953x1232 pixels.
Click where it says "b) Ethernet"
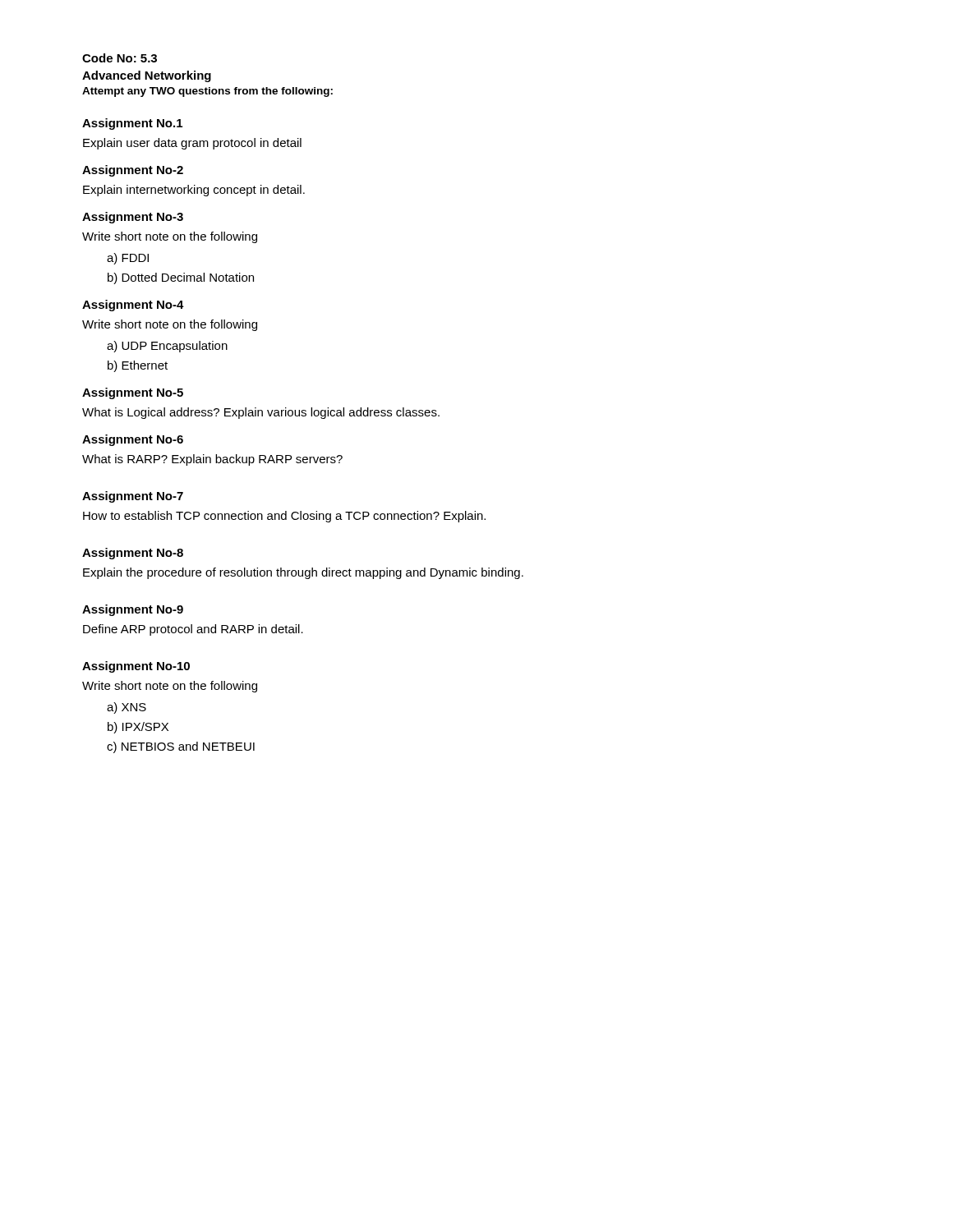pyautogui.click(x=137, y=365)
